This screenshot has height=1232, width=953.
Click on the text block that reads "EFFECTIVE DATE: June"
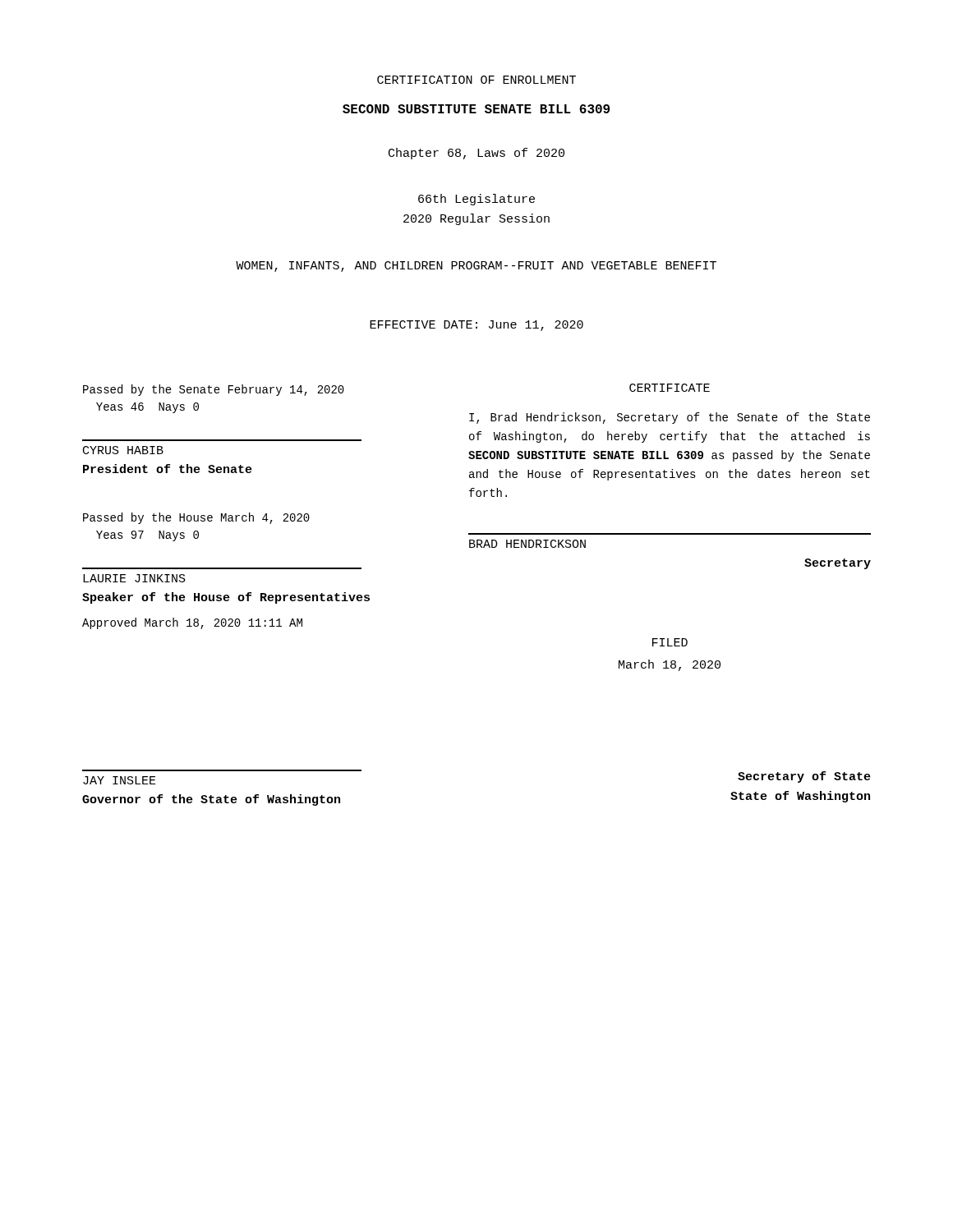click(476, 326)
